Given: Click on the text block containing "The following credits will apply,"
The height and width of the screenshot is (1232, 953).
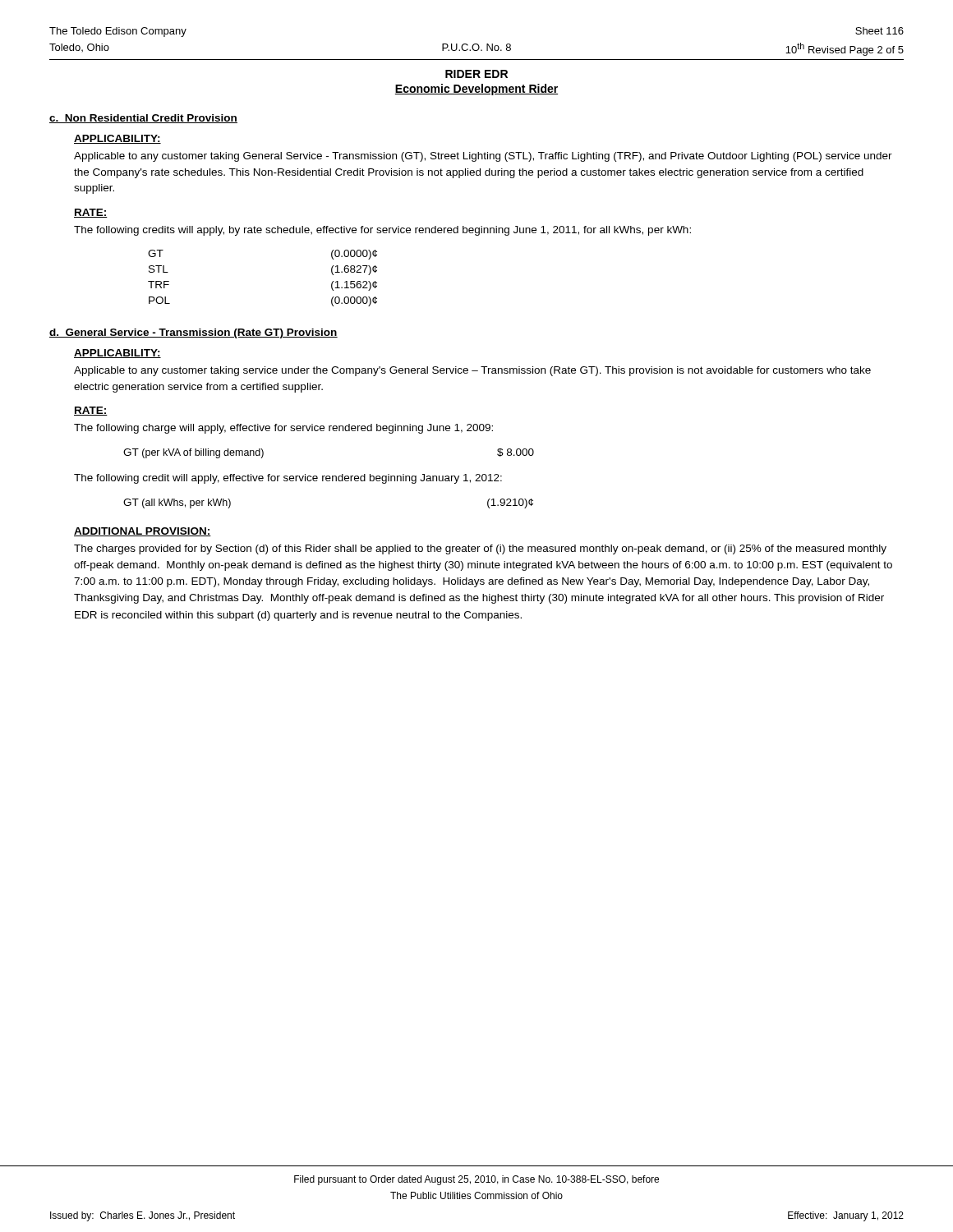Looking at the screenshot, I should (x=383, y=229).
